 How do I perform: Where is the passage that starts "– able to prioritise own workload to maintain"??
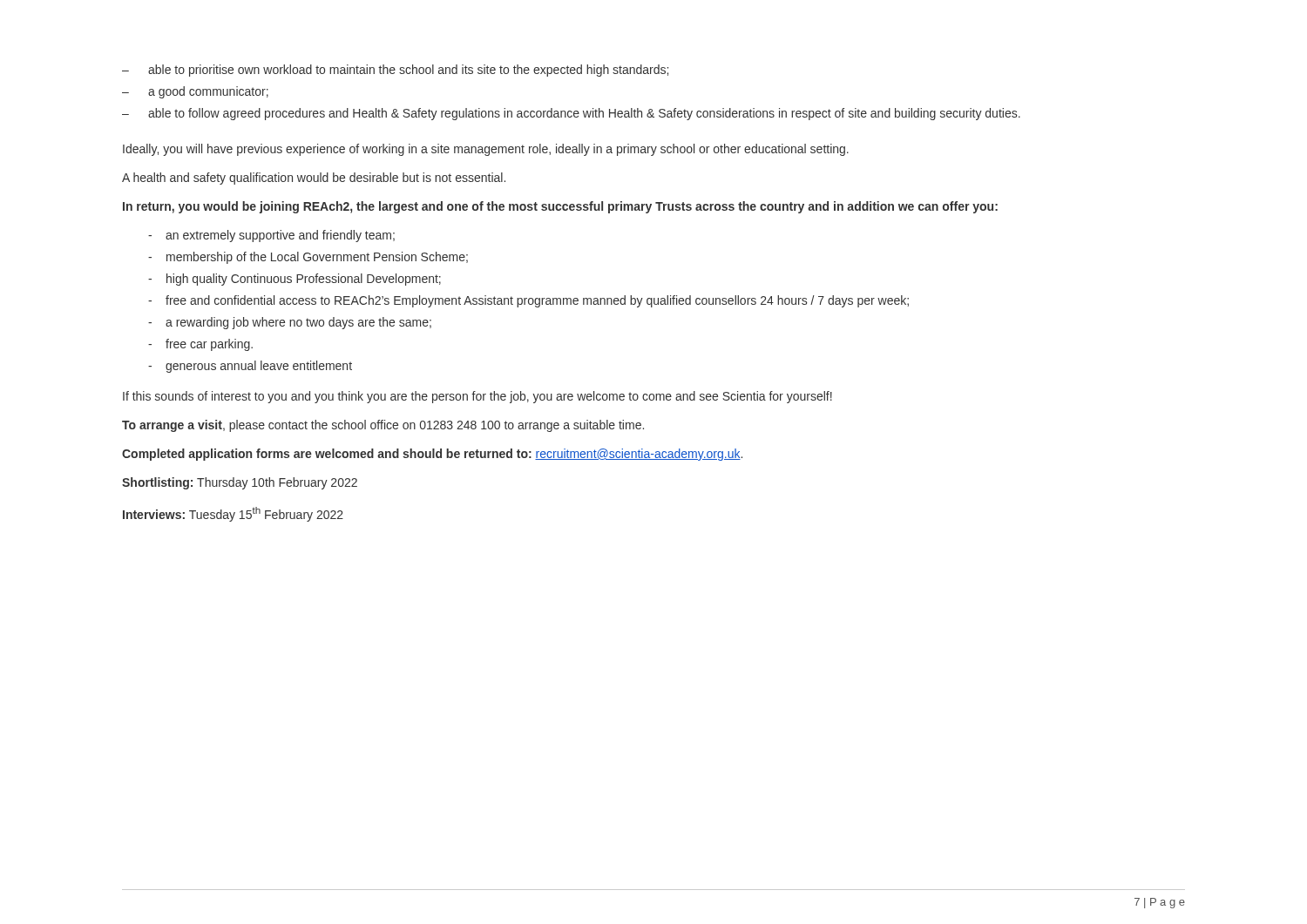pyautogui.click(x=396, y=70)
